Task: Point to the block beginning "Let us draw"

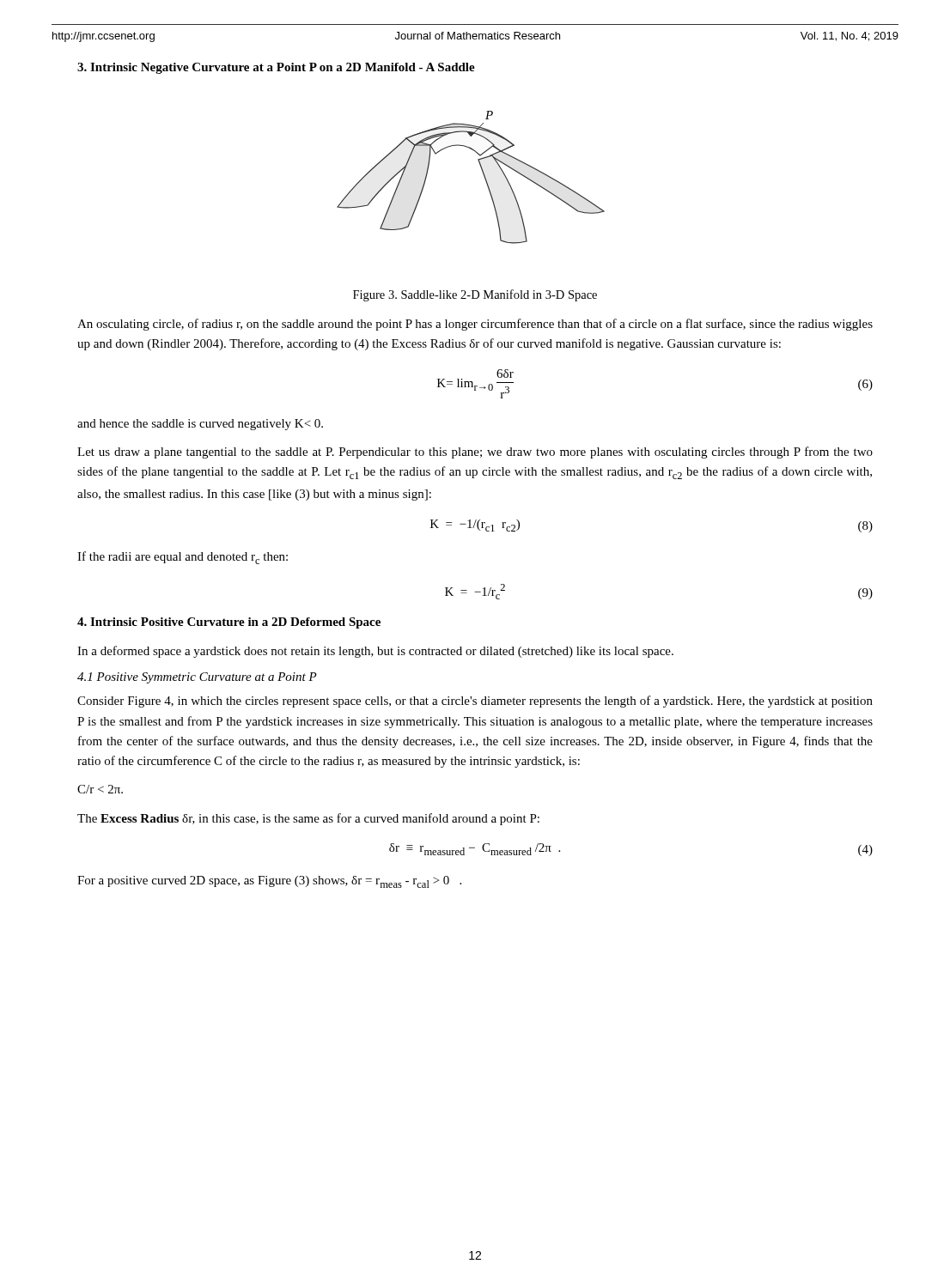Action: tap(475, 473)
